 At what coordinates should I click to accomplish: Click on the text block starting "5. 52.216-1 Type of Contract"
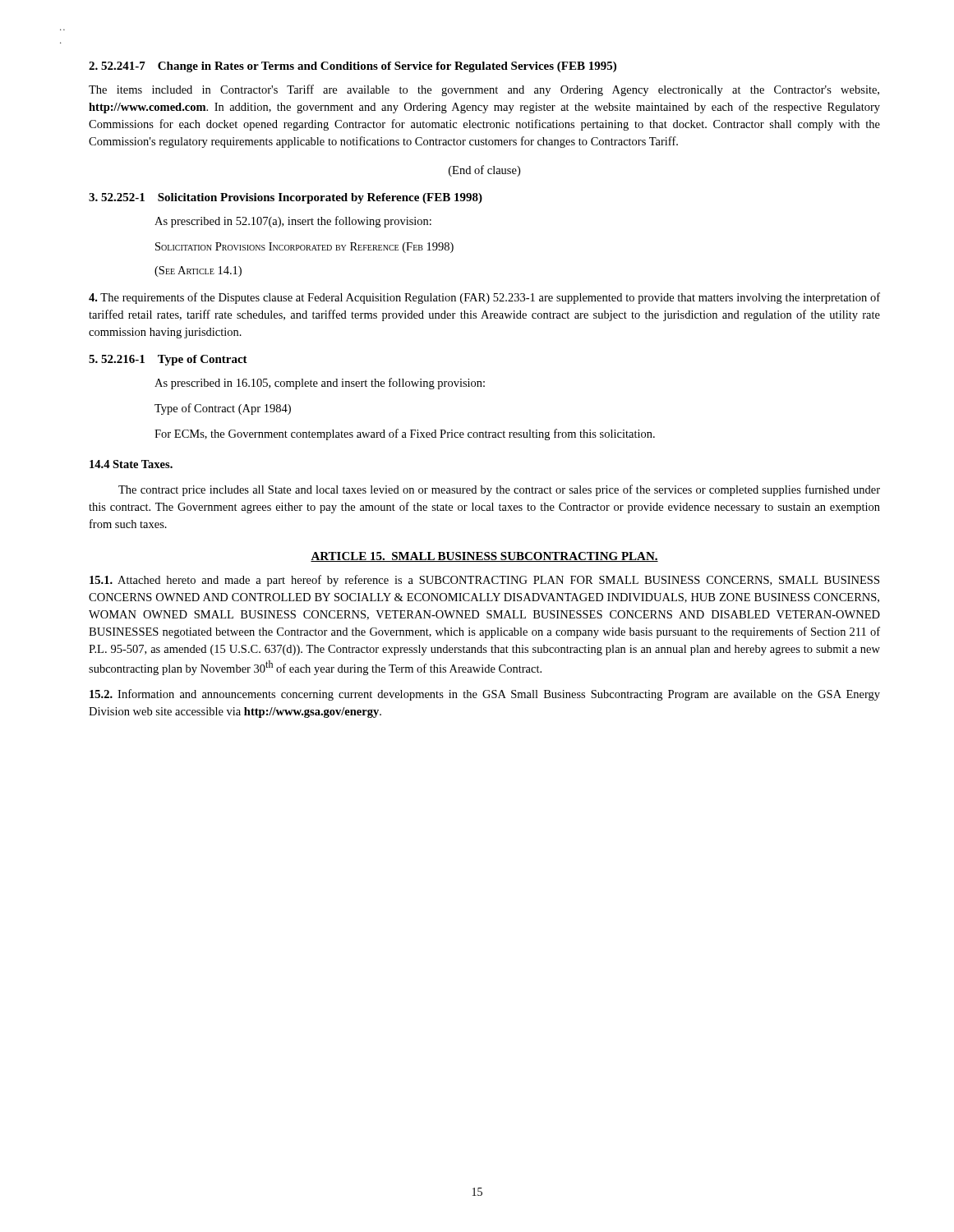(168, 359)
